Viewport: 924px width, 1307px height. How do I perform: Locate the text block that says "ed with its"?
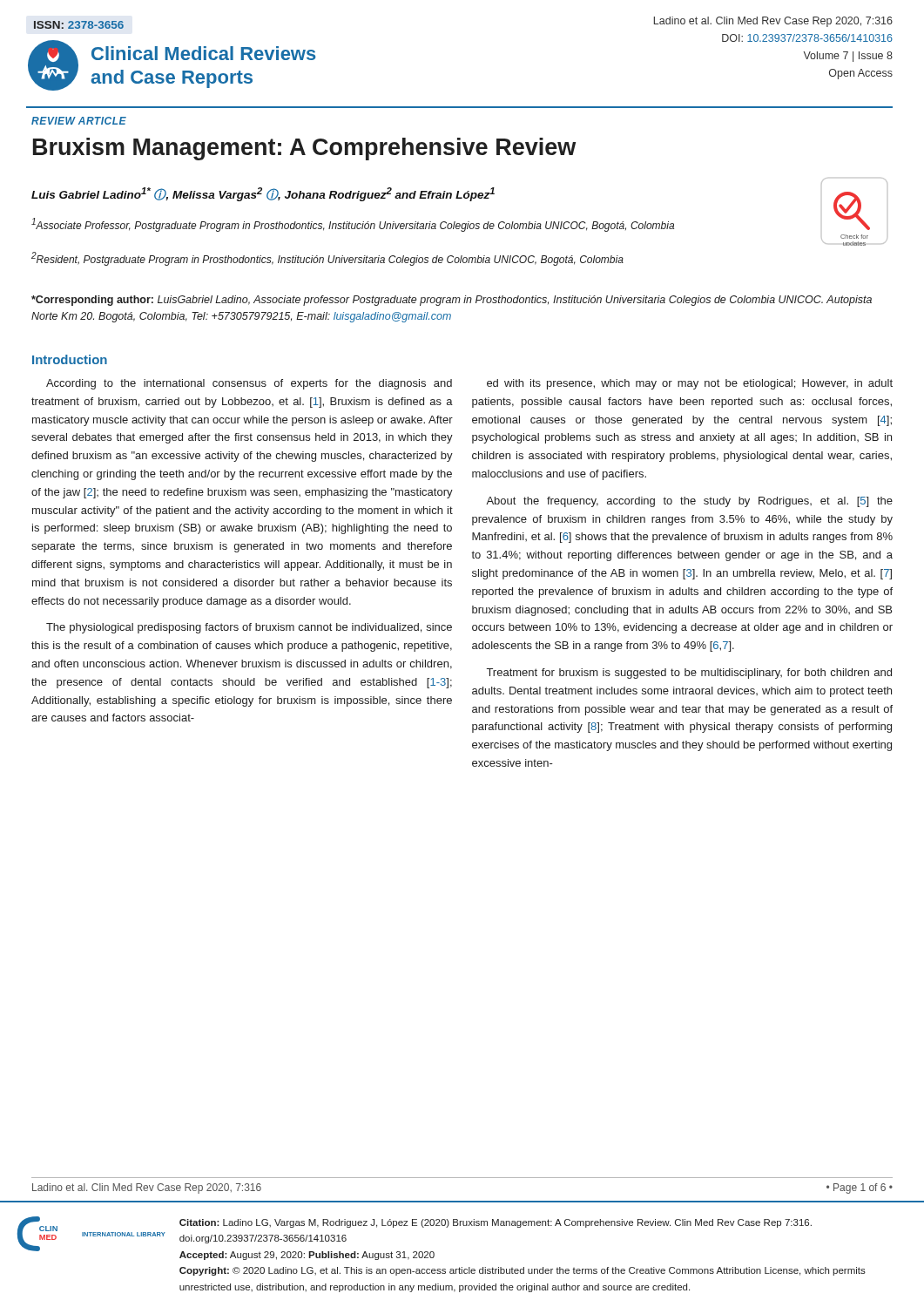click(x=682, y=574)
